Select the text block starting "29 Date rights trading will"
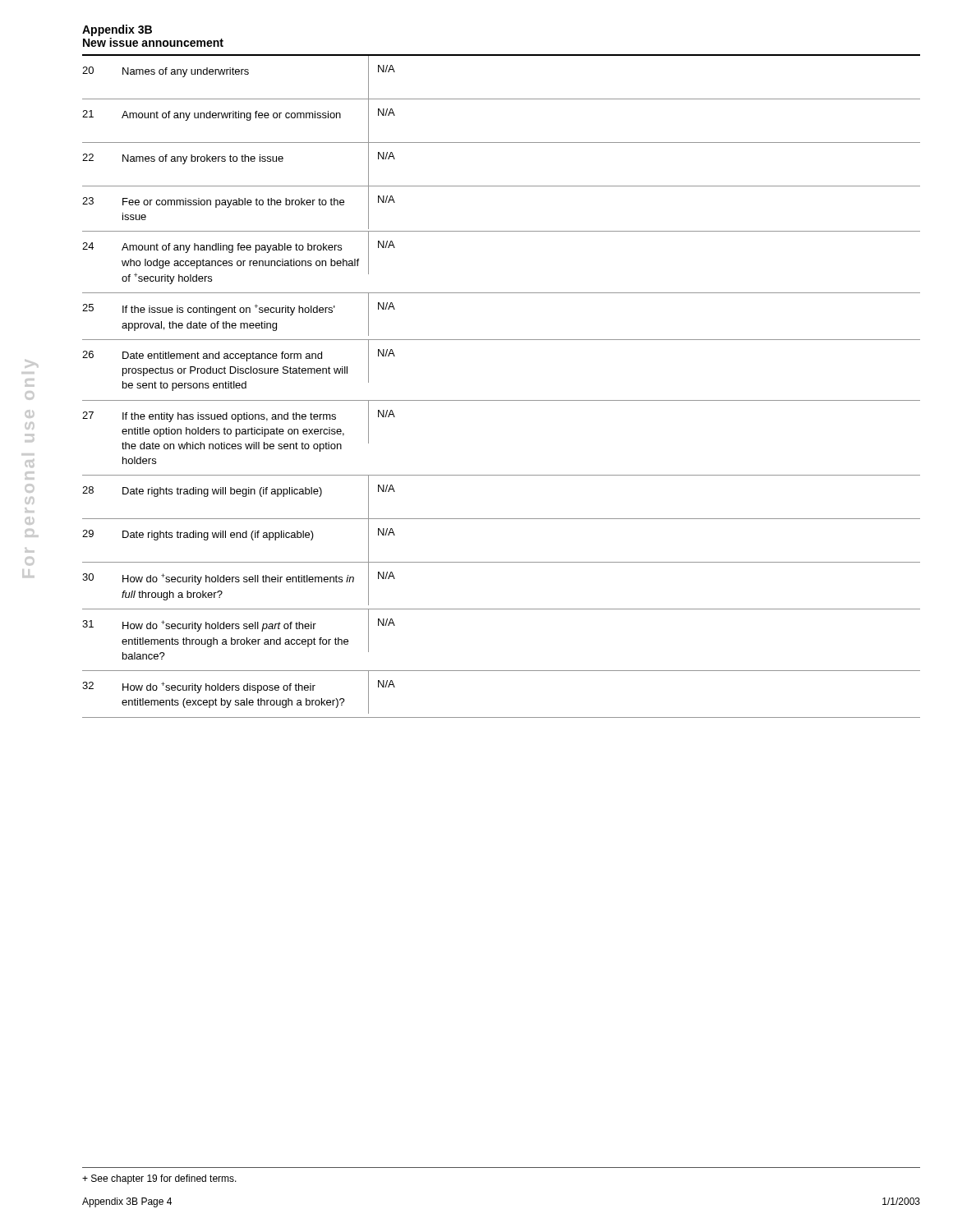This screenshot has width=953, height=1232. (501, 541)
